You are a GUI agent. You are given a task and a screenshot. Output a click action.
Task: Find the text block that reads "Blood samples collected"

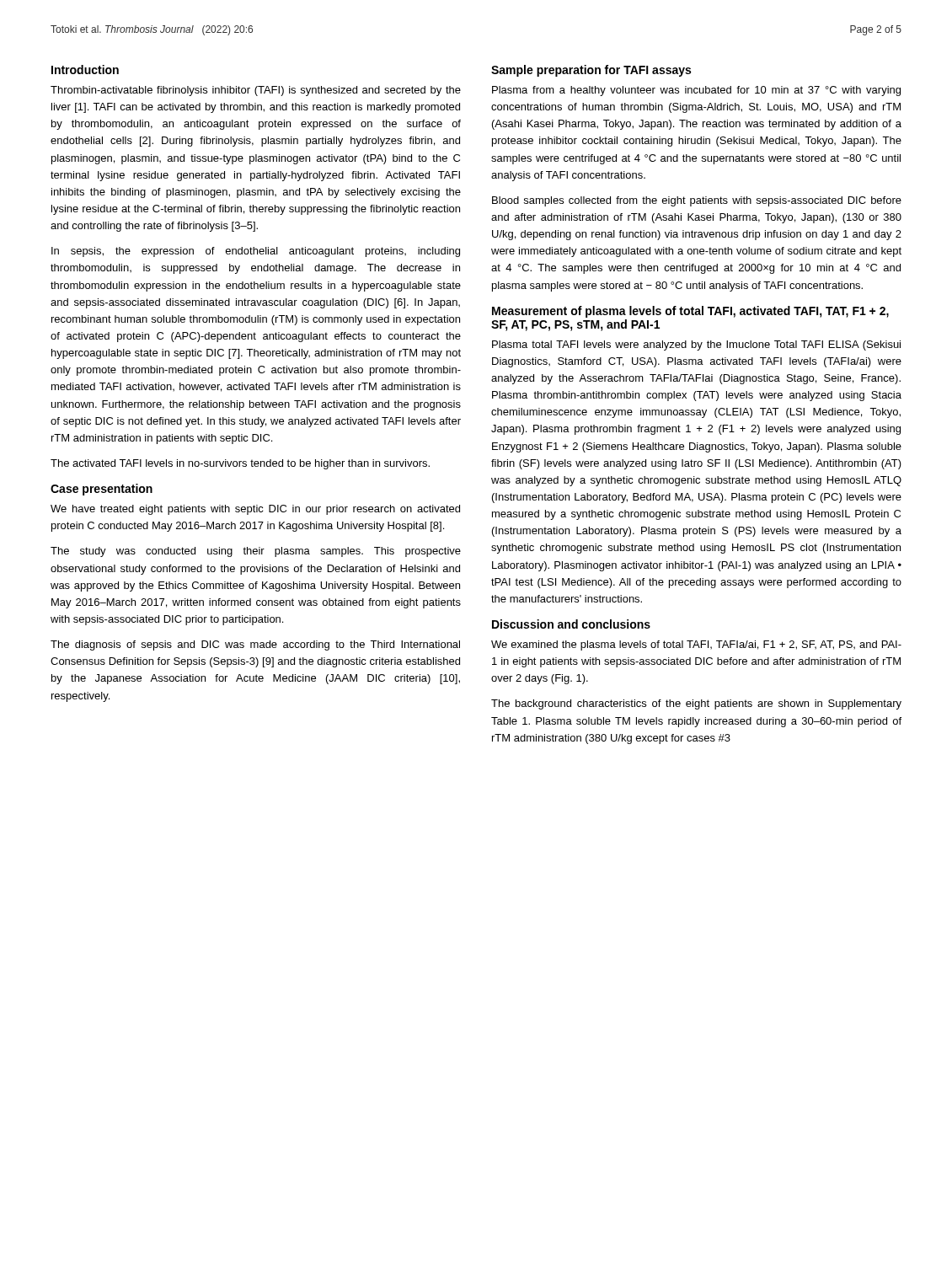[696, 243]
